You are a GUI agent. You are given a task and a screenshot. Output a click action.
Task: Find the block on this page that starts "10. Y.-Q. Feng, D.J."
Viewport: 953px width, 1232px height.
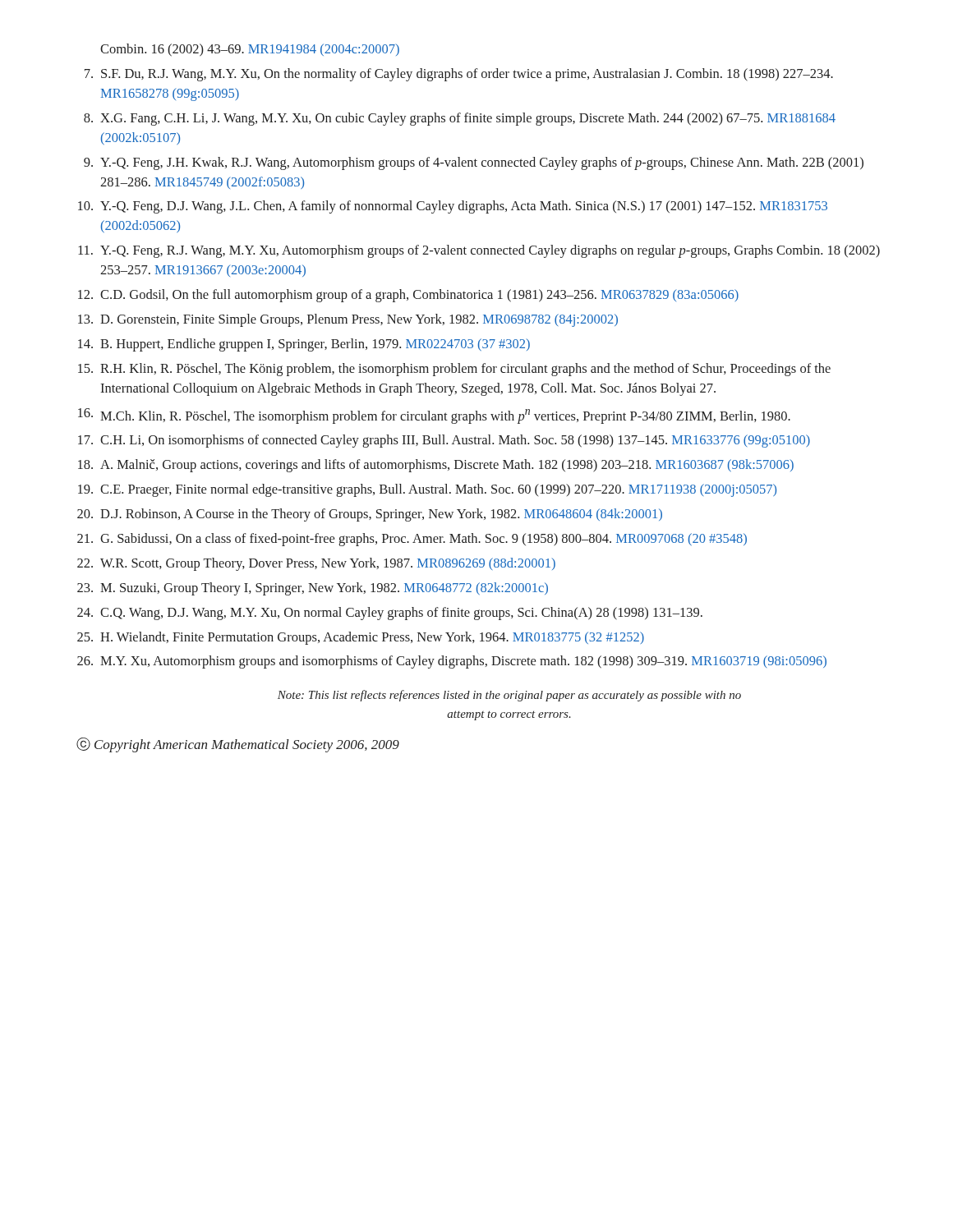(476, 216)
